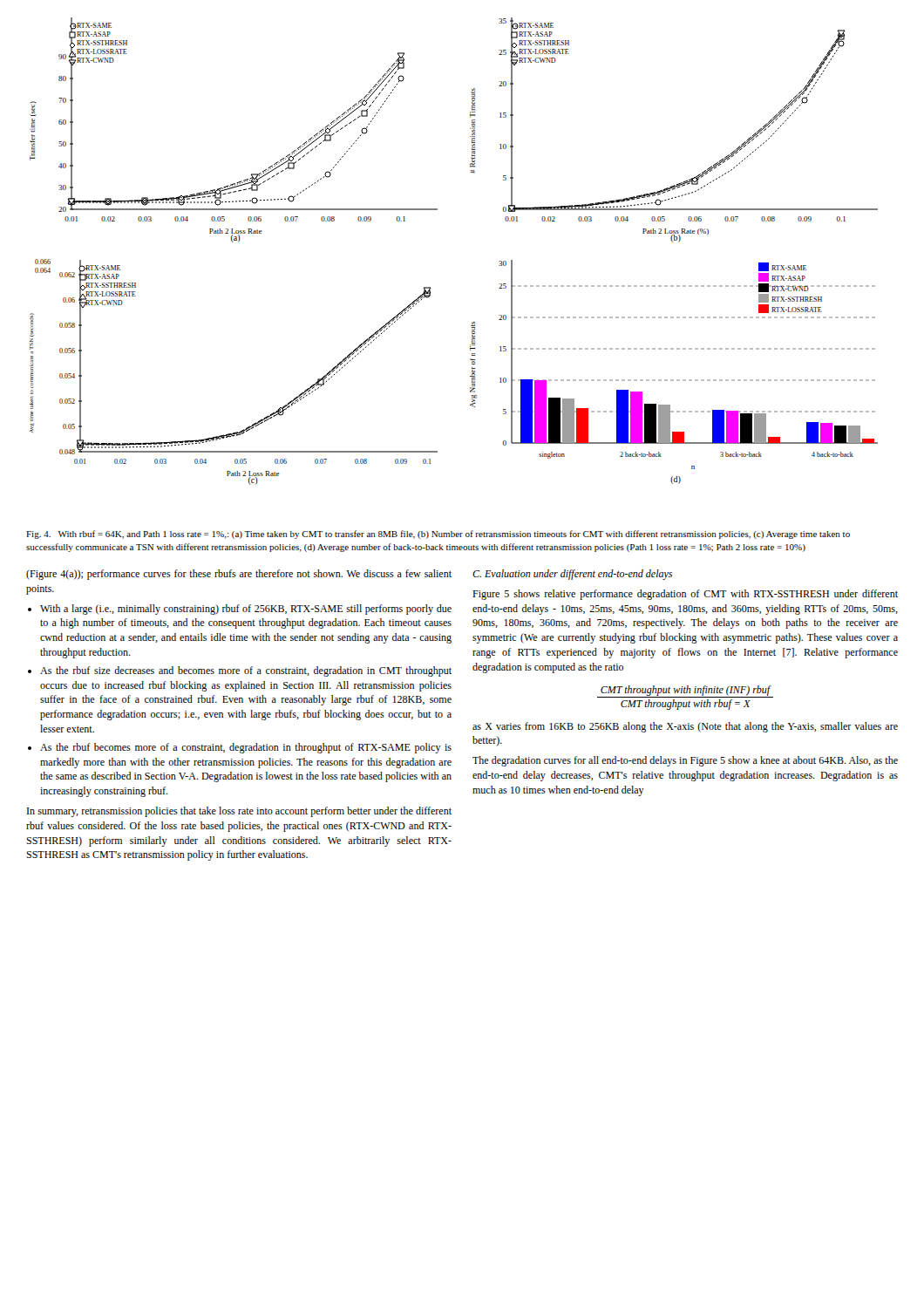Select the list item with the text "With a large (i.e., minimally constraining) rbuf of"

coord(246,631)
